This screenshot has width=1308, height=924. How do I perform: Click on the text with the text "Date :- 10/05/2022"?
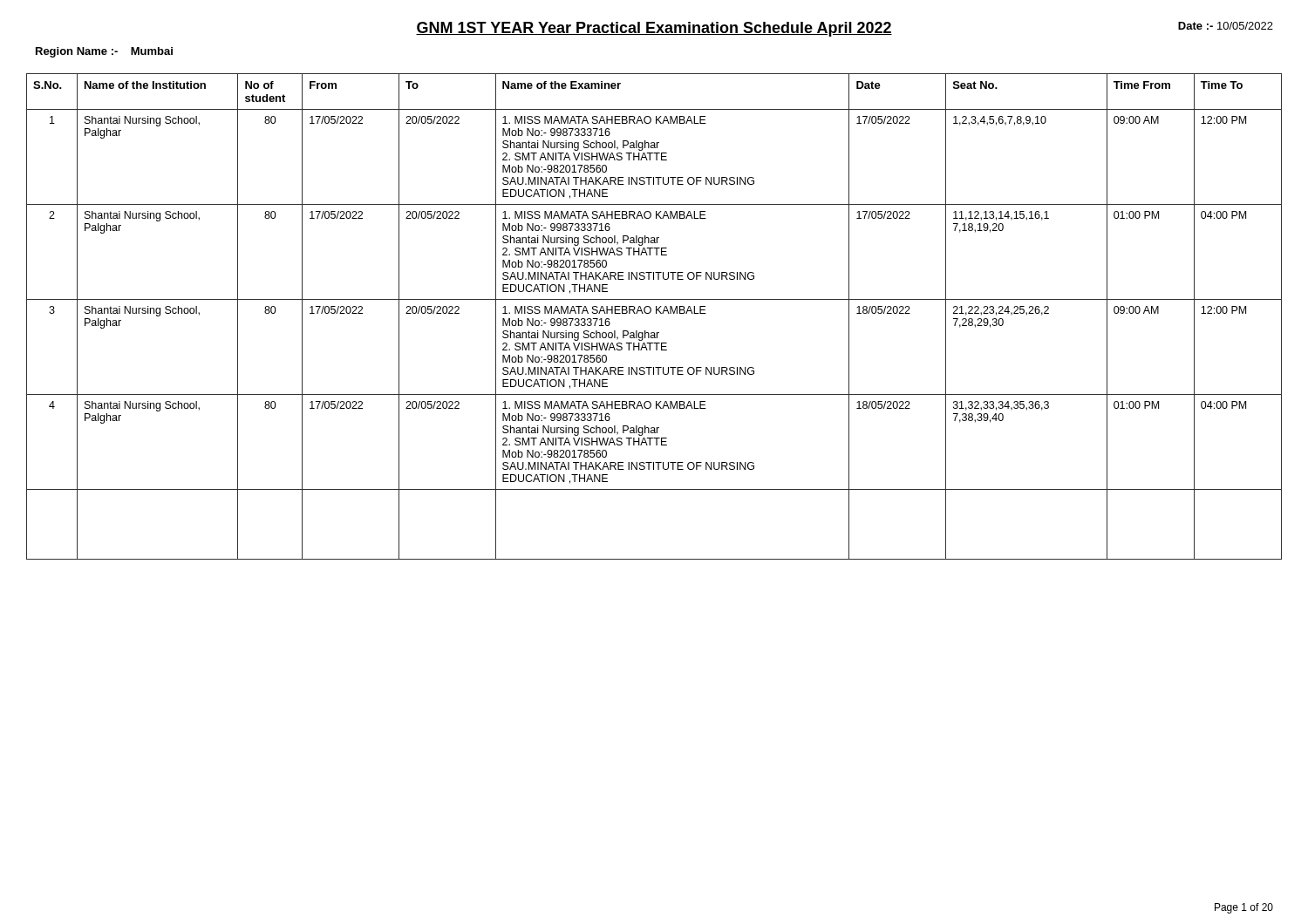1226,26
